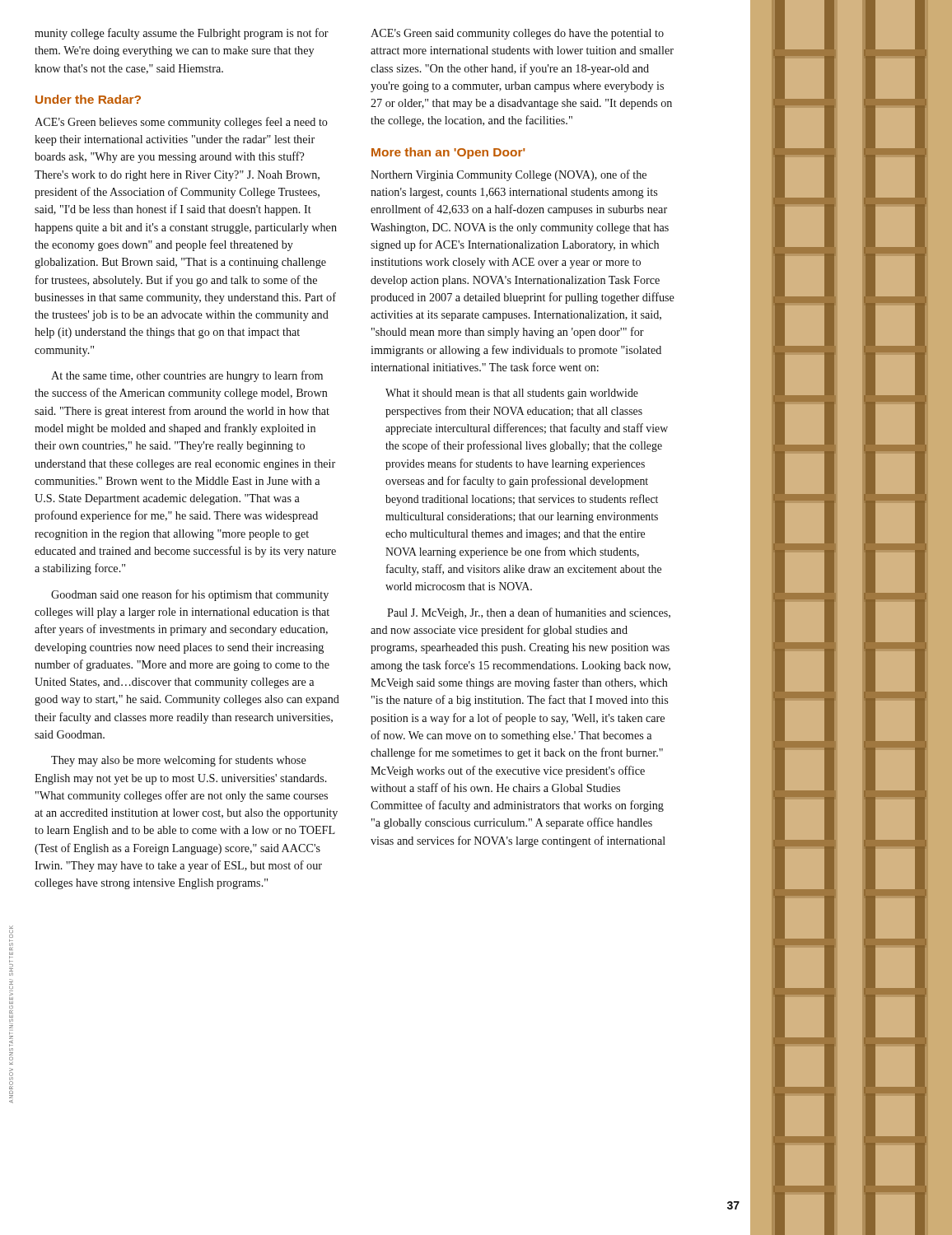Click the passage that begins "What it should mean is that all"
Screen dimensions: 1235x952
[530, 490]
